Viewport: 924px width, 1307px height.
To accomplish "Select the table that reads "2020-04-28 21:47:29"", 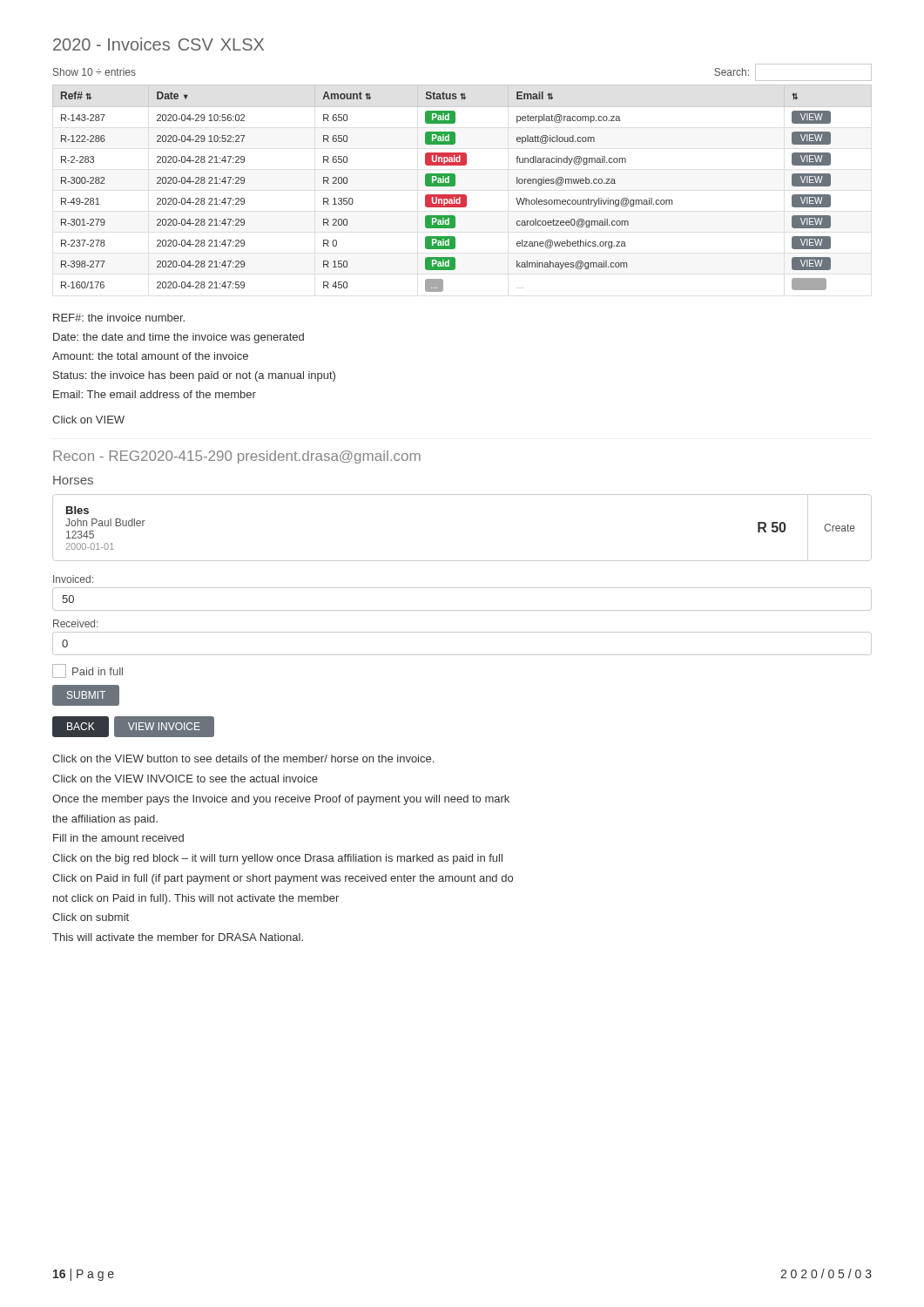I will [x=462, y=190].
